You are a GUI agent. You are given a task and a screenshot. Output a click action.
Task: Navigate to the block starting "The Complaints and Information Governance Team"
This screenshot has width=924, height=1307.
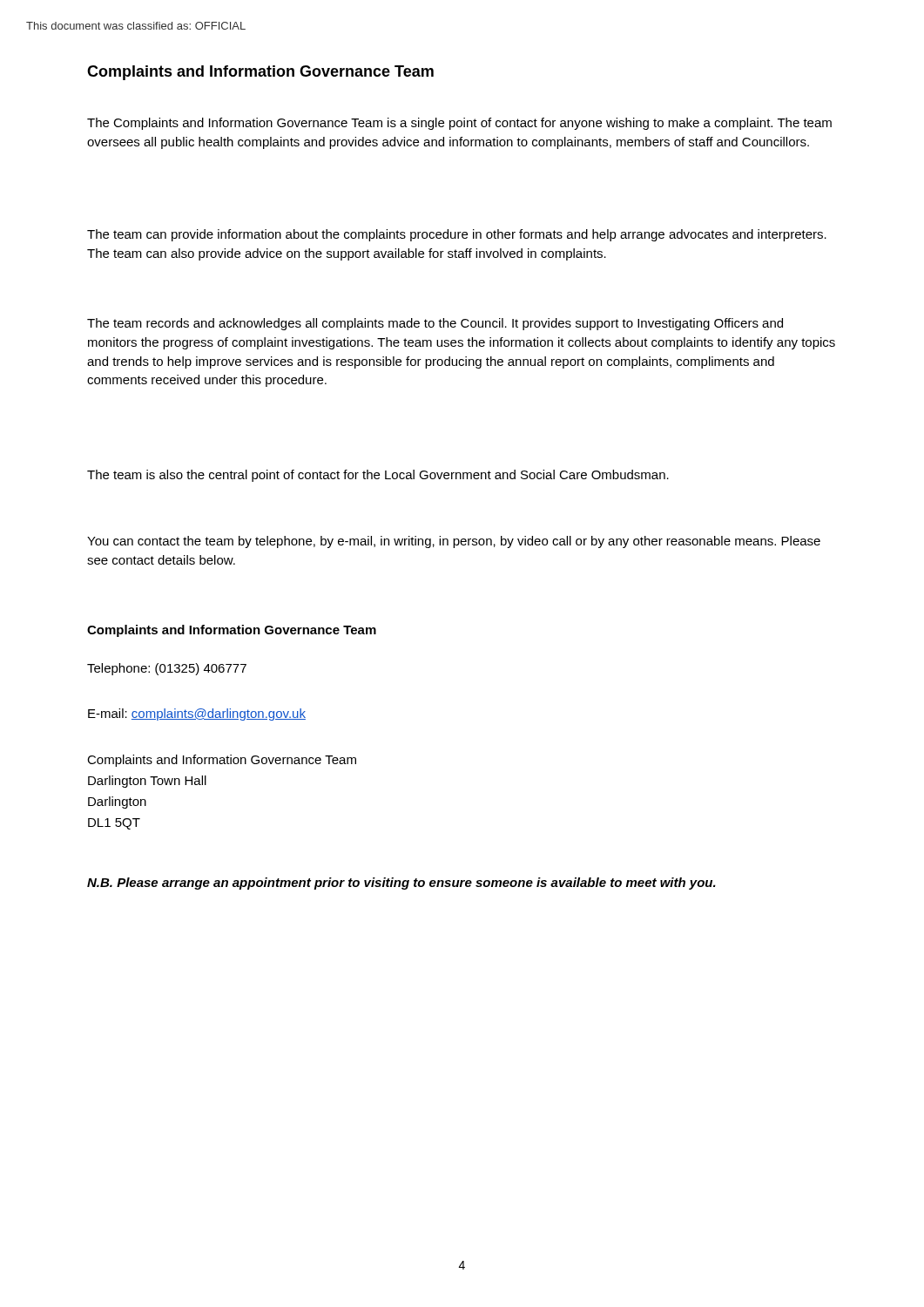tap(460, 132)
